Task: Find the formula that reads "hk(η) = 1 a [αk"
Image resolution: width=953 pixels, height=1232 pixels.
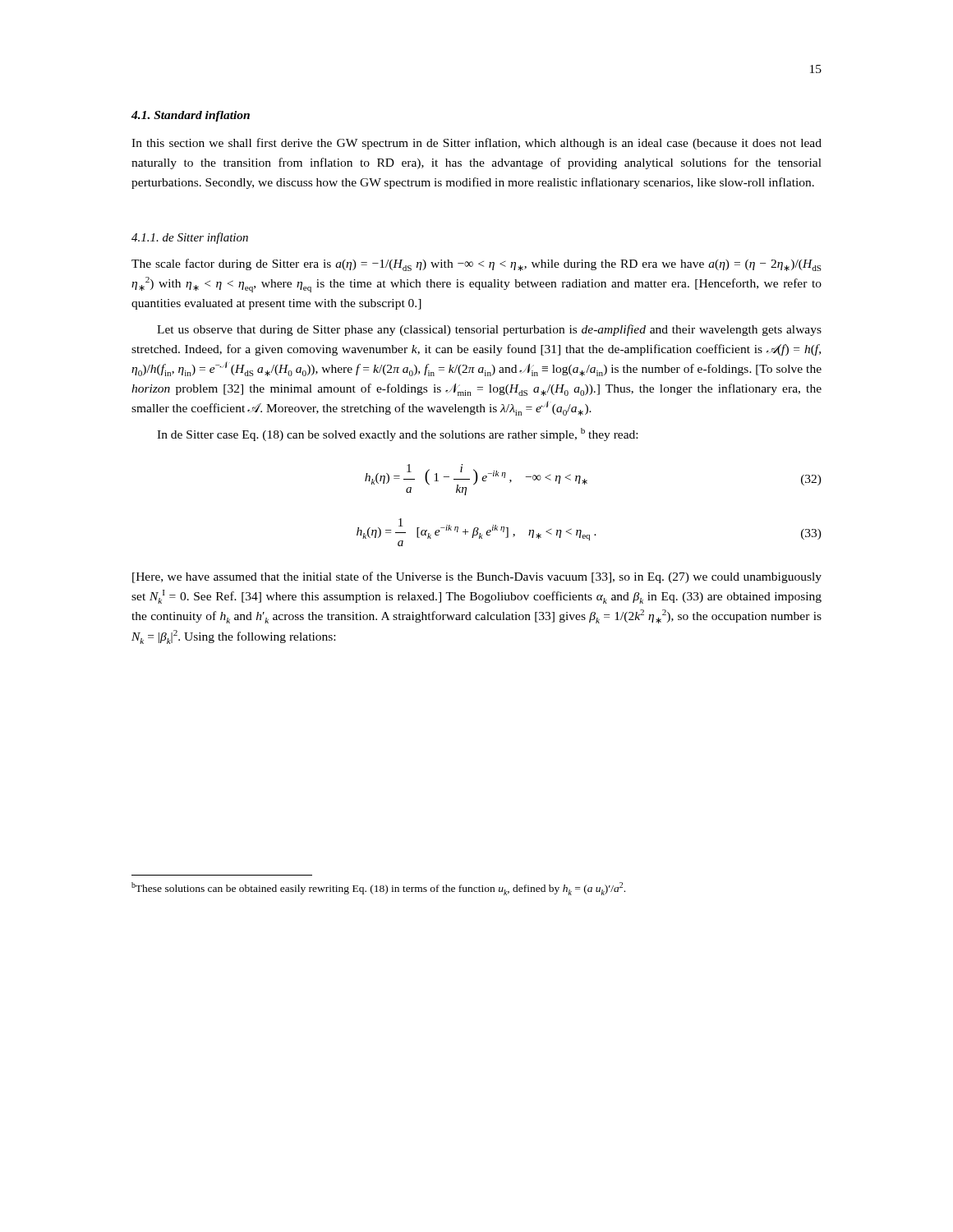Action: pyautogui.click(x=476, y=533)
